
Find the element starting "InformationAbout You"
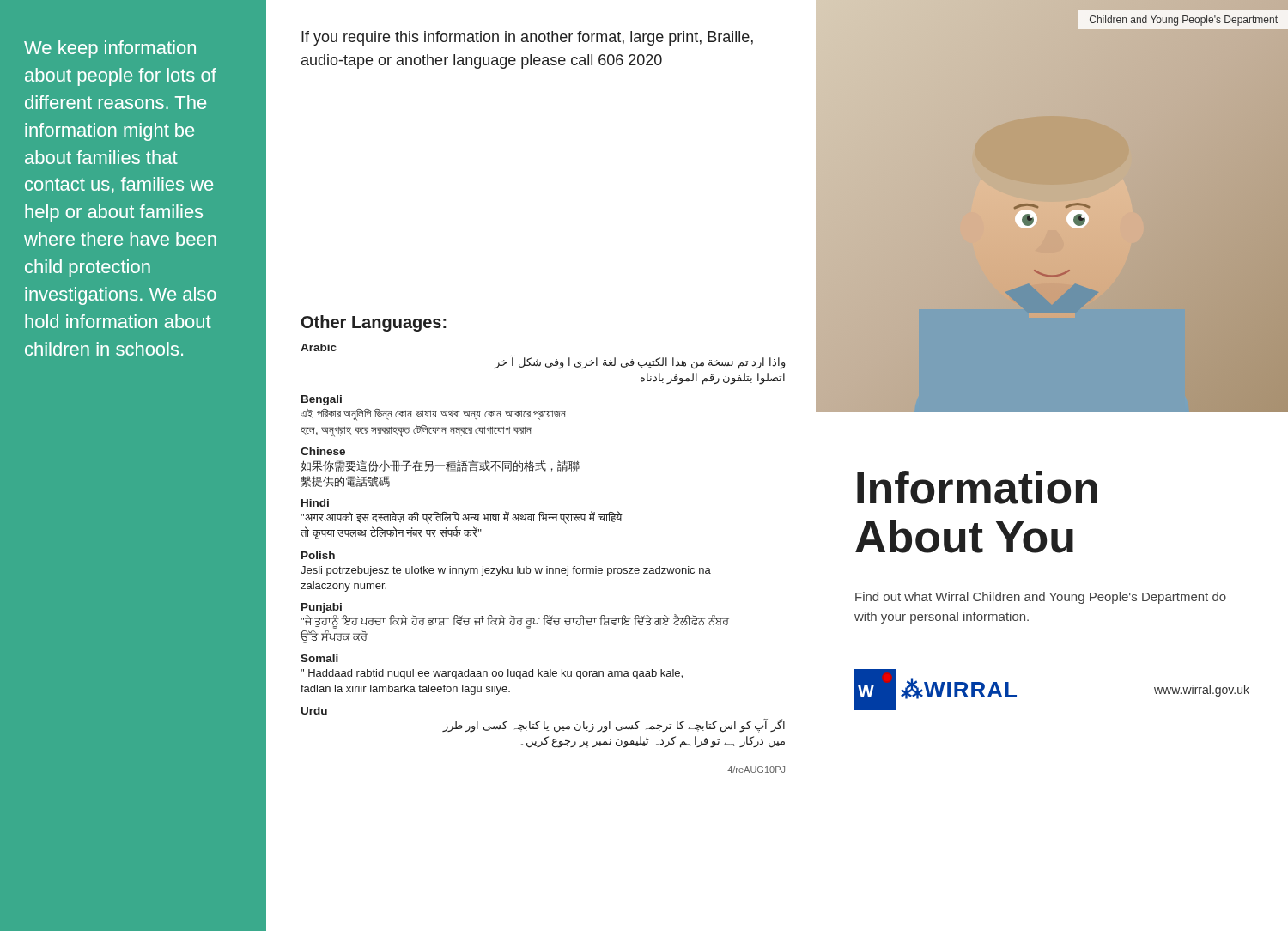tap(977, 513)
